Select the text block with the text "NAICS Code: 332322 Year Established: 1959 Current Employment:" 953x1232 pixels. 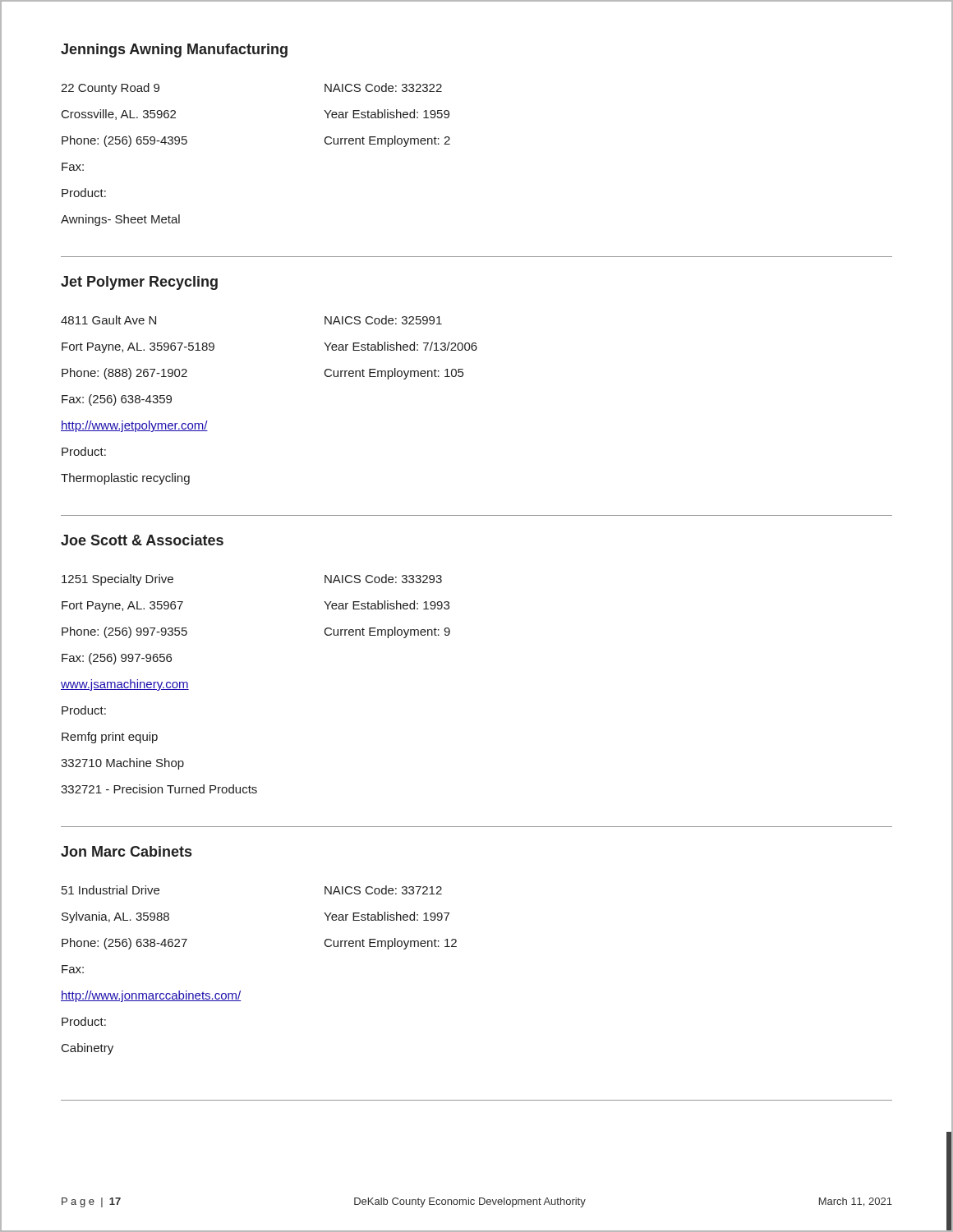tap(383, 87)
